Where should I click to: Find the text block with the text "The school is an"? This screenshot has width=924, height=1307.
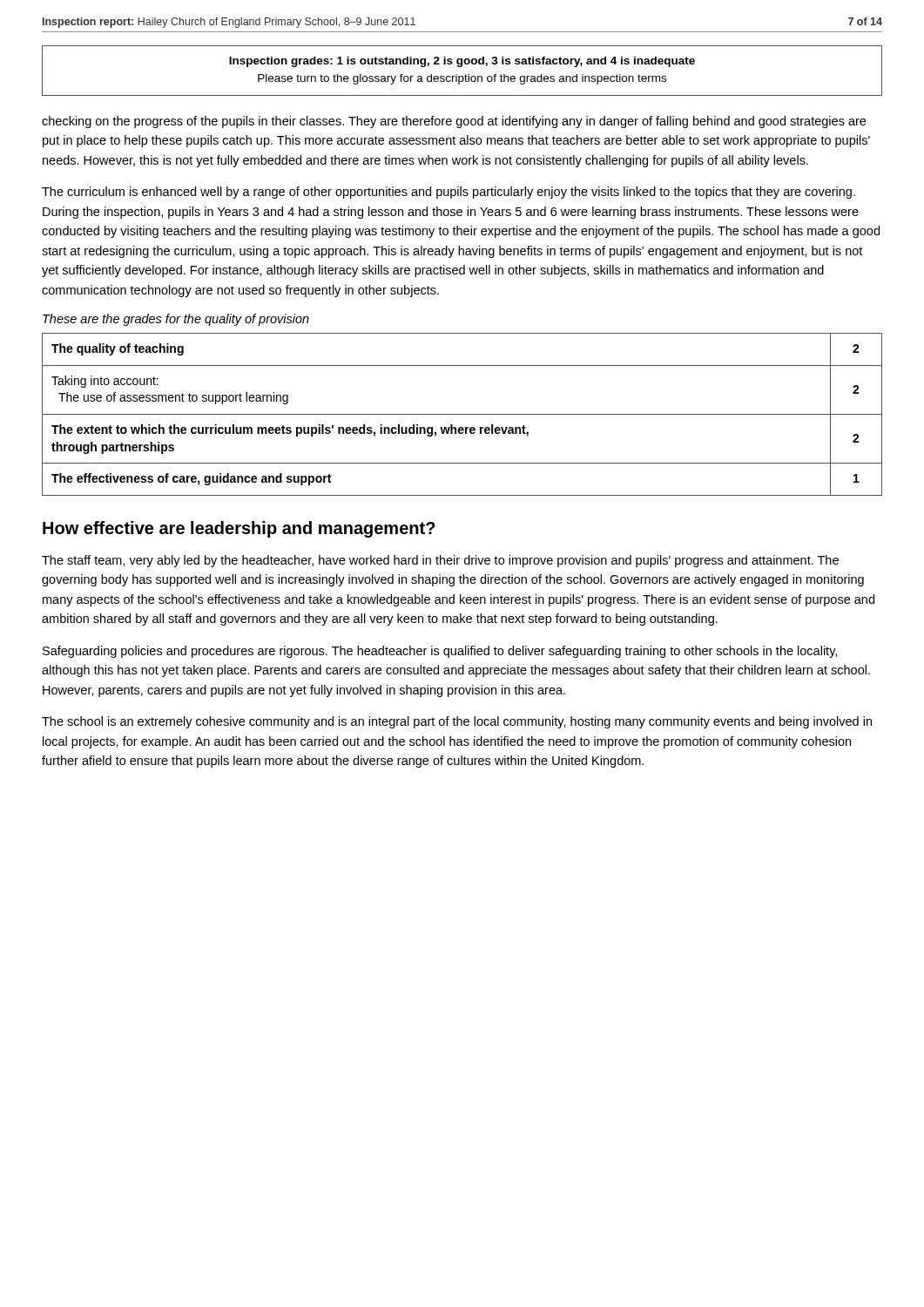tap(457, 741)
